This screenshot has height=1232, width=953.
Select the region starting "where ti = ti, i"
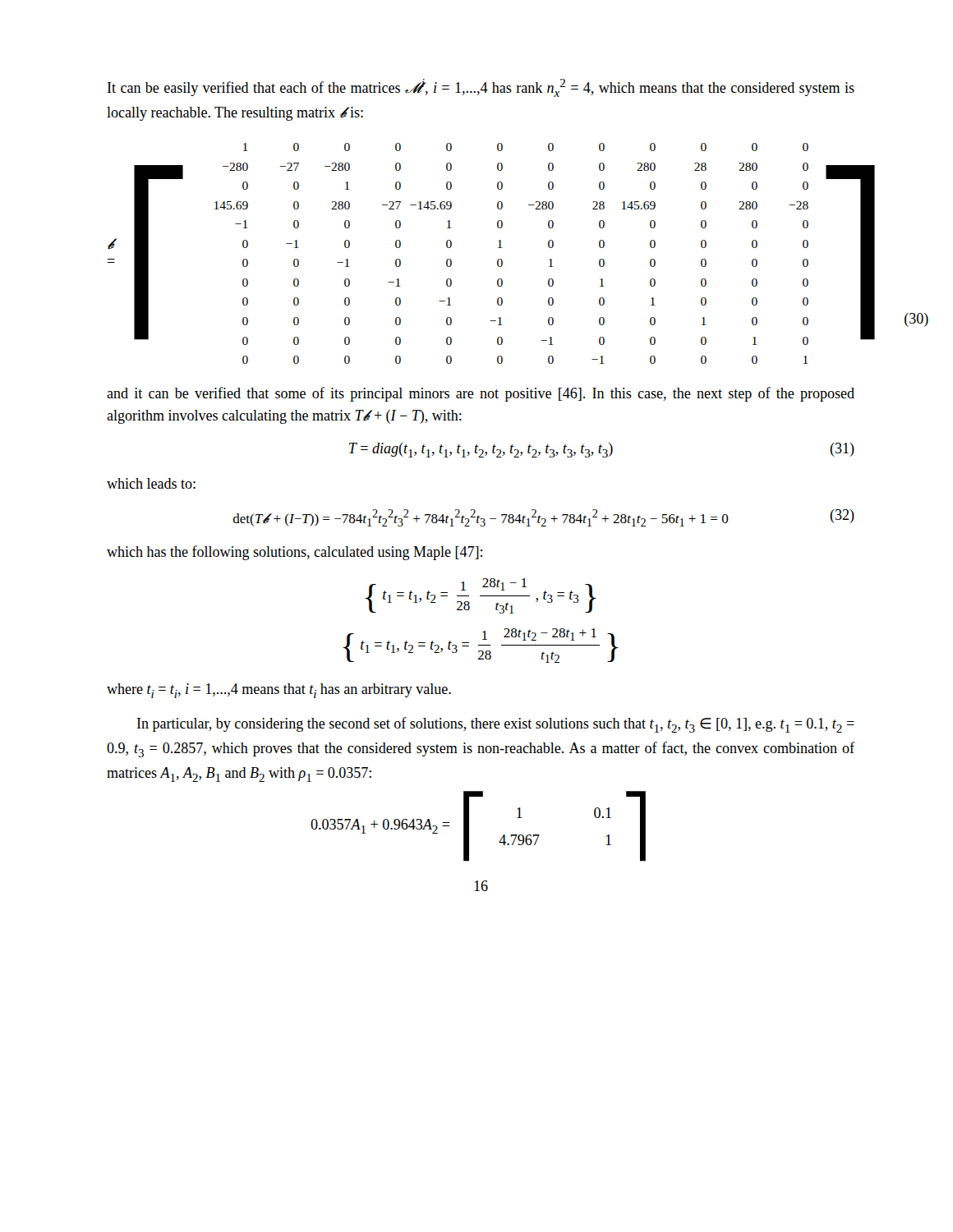coord(279,690)
